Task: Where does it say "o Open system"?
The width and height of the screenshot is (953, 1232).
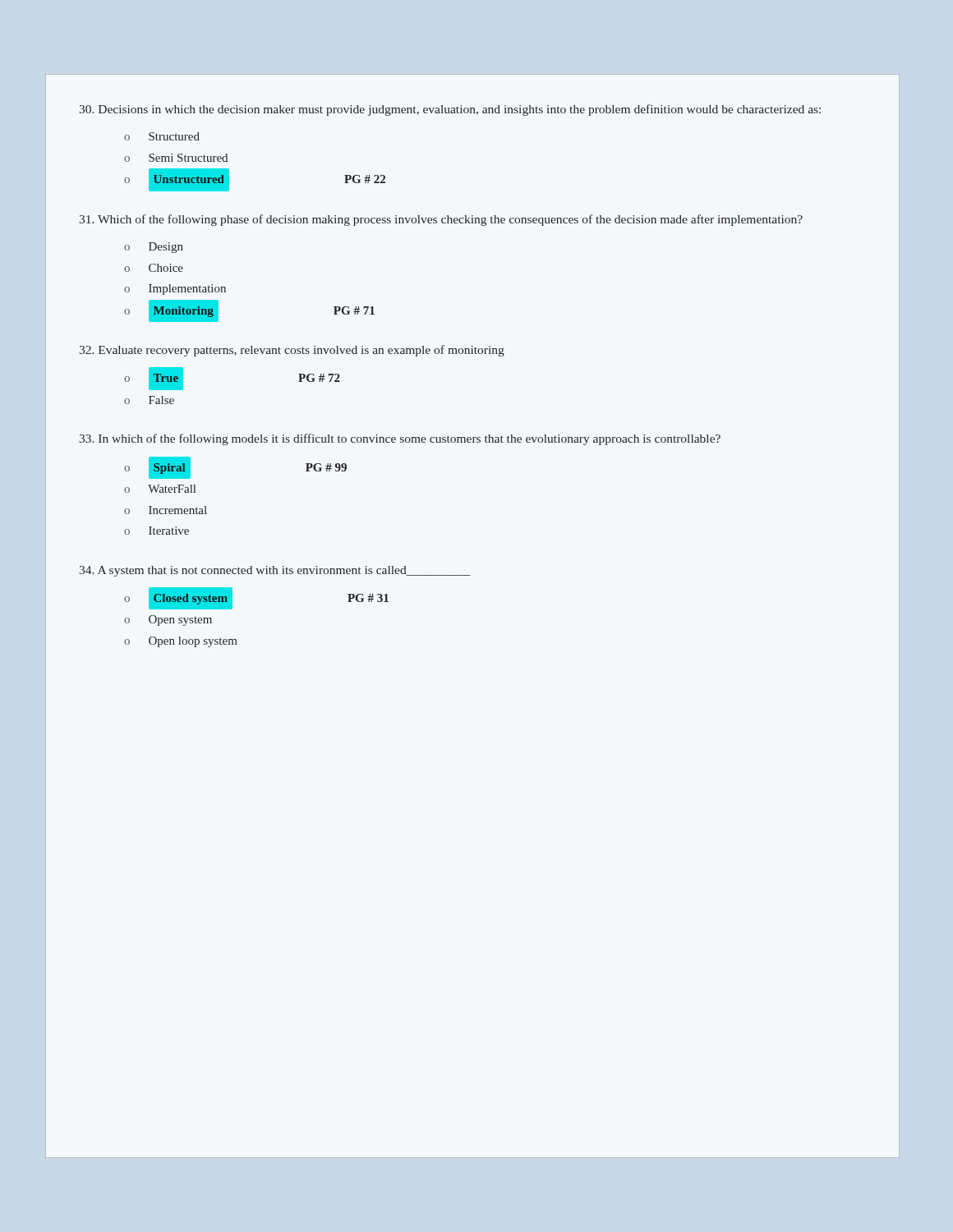Action: [x=168, y=620]
